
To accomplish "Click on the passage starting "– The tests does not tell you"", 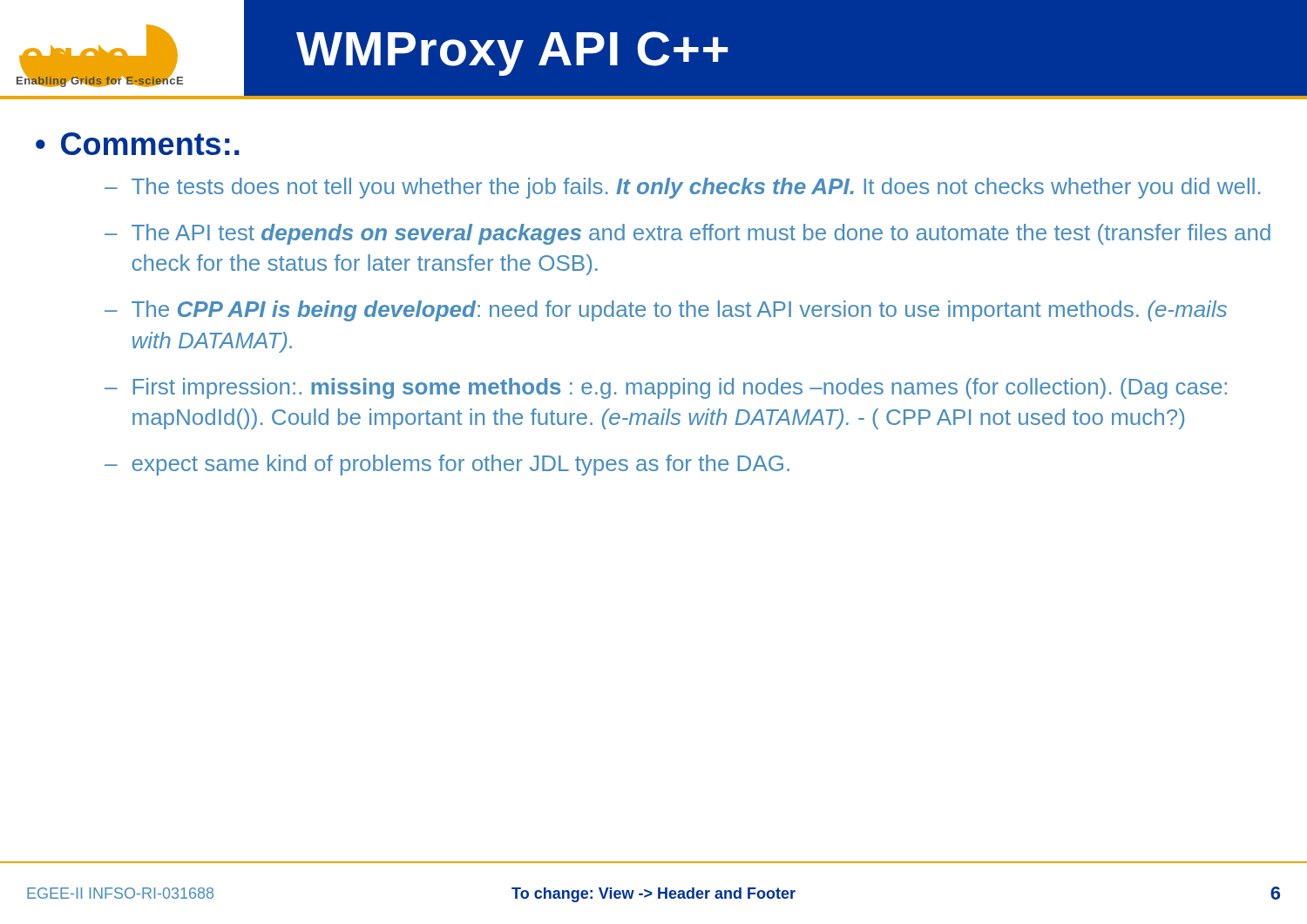I will 683,187.
